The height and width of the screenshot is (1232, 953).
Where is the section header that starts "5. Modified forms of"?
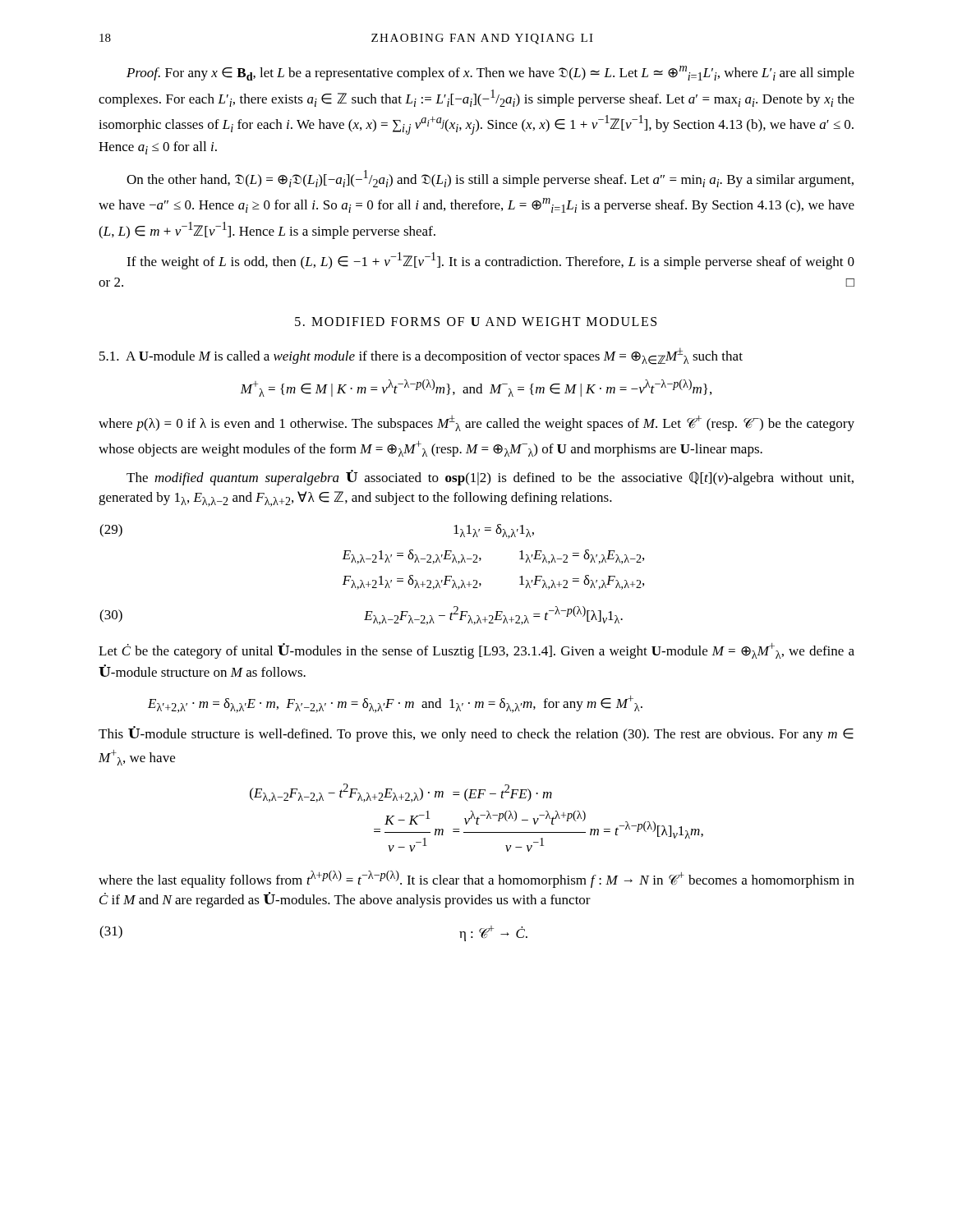476,322
